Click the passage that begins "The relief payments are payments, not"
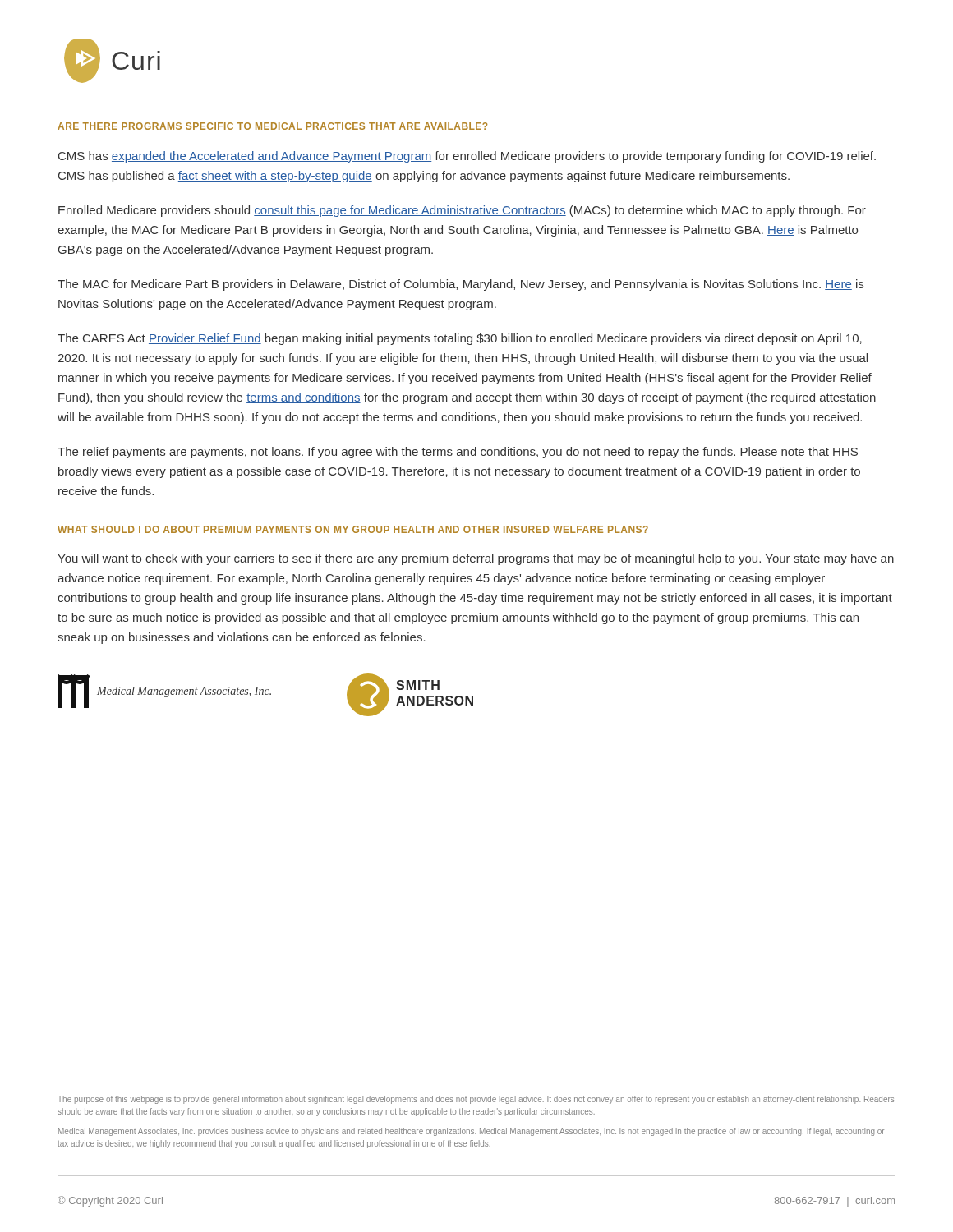The image size is (953, 1232). click(459, 471)
